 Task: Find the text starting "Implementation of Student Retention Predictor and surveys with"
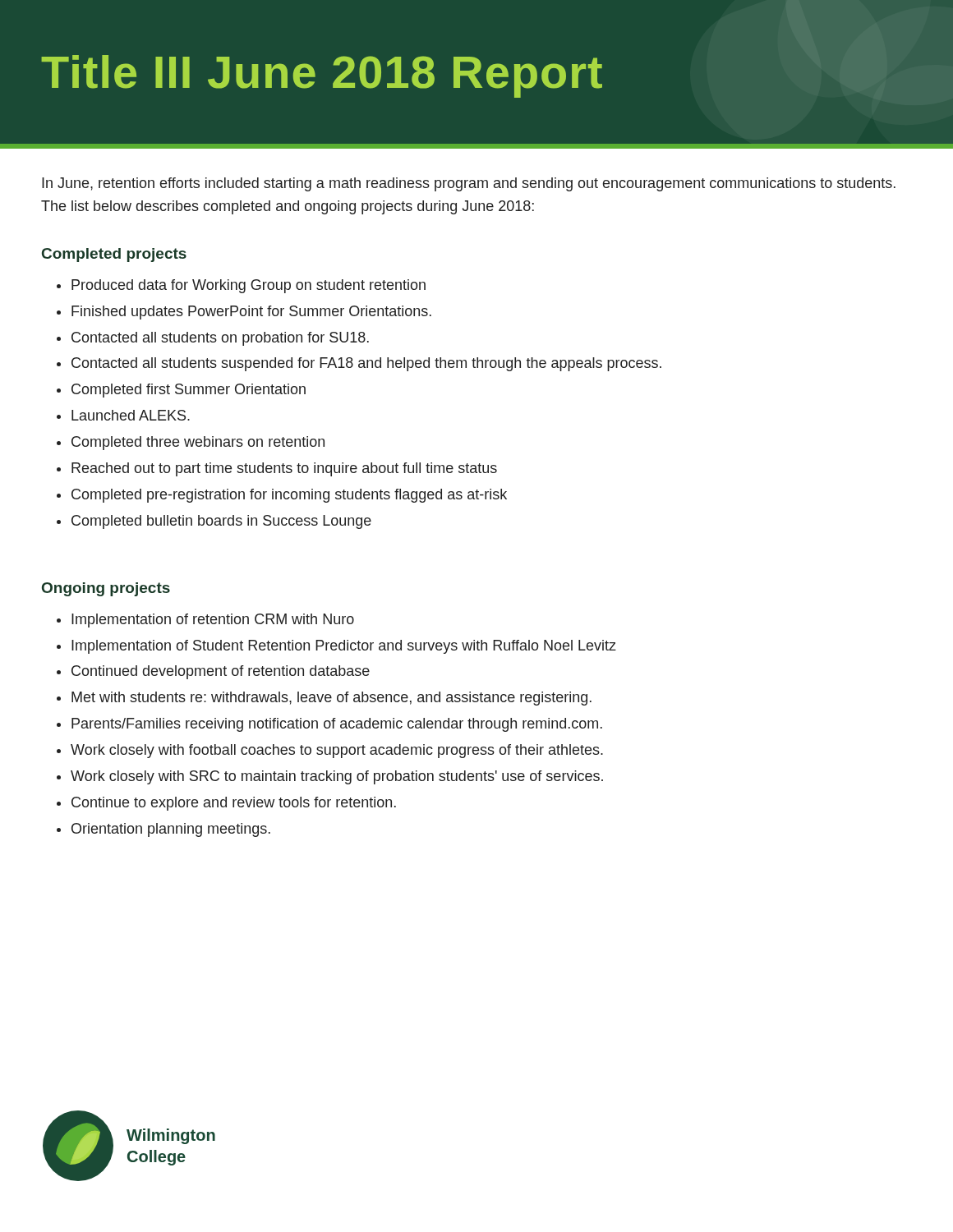[491, 646]
